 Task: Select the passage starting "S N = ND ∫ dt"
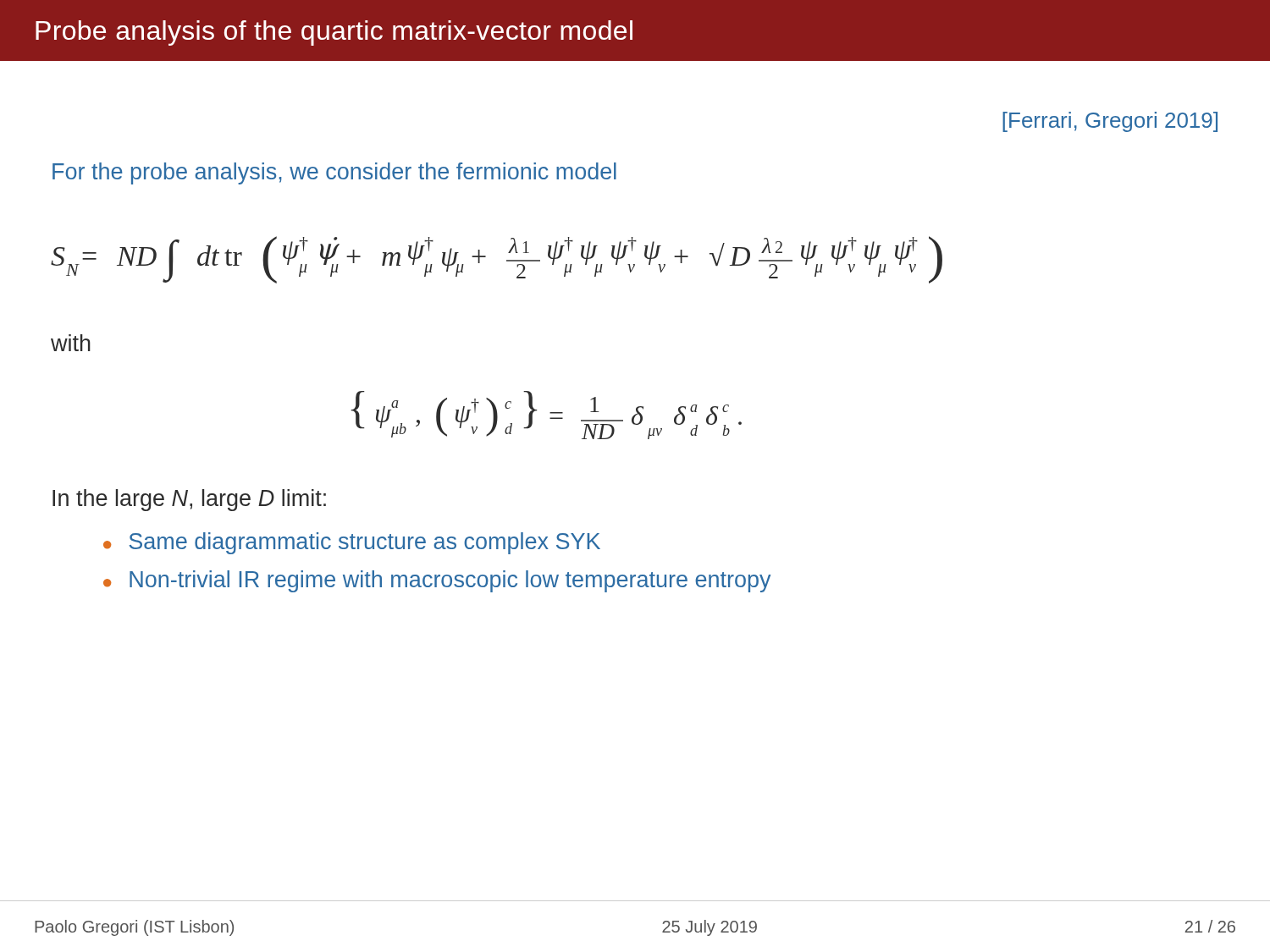(x=622, y=253)
